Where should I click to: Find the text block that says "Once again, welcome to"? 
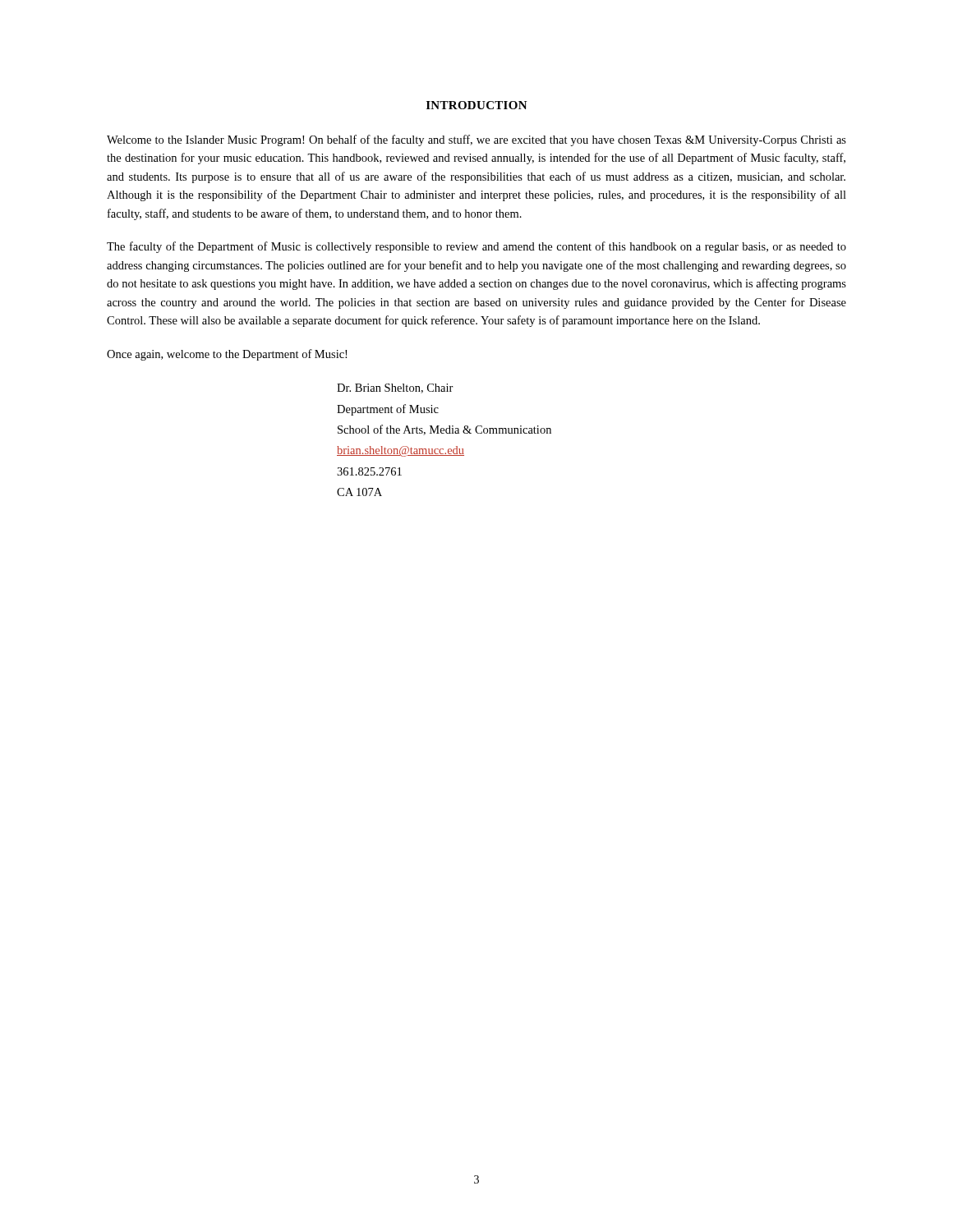click(x=228, y=354)
